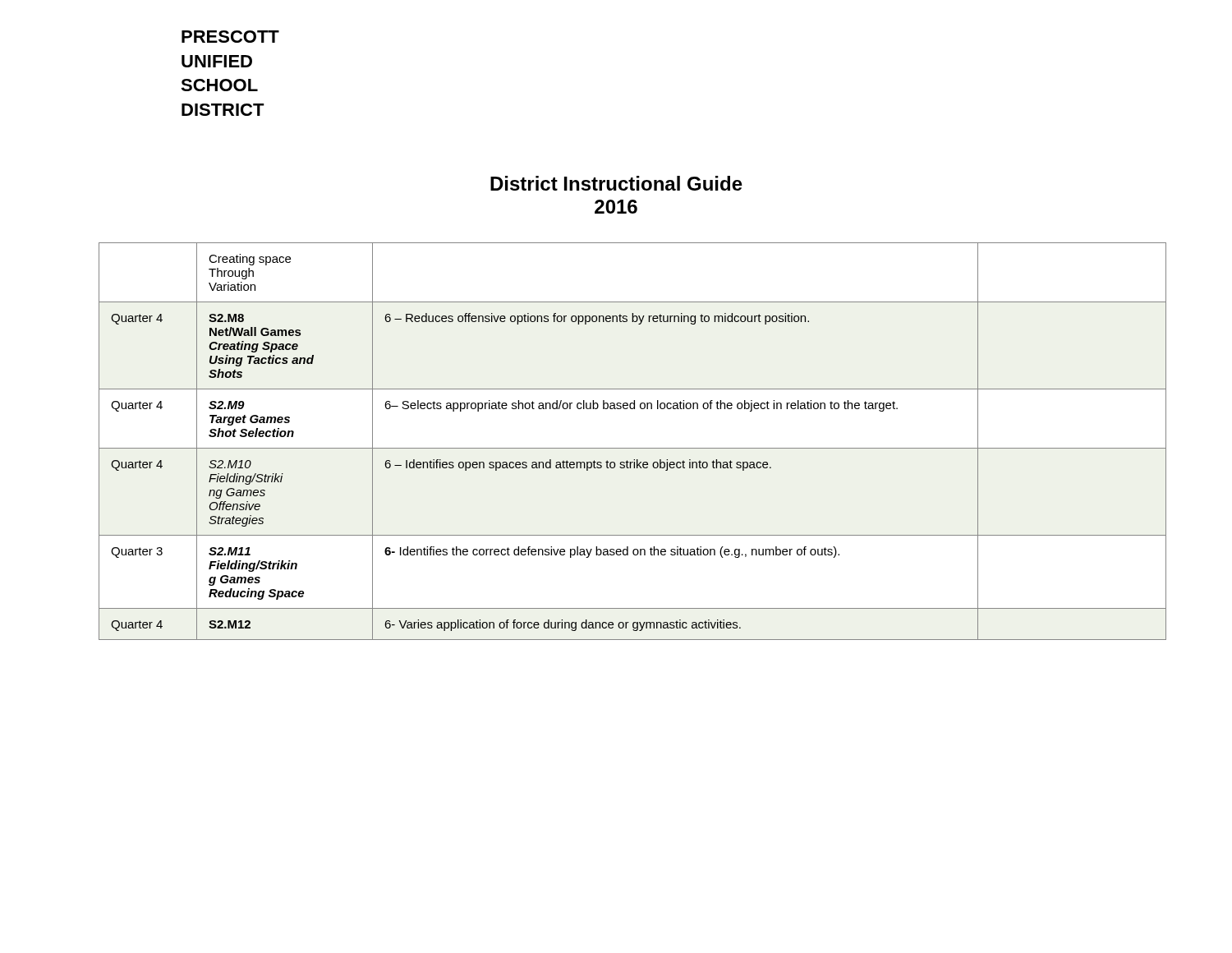
Task: Where is the title that starts "PRESCOTT UNIFIED SCHOOL"?
Action: 230,73
